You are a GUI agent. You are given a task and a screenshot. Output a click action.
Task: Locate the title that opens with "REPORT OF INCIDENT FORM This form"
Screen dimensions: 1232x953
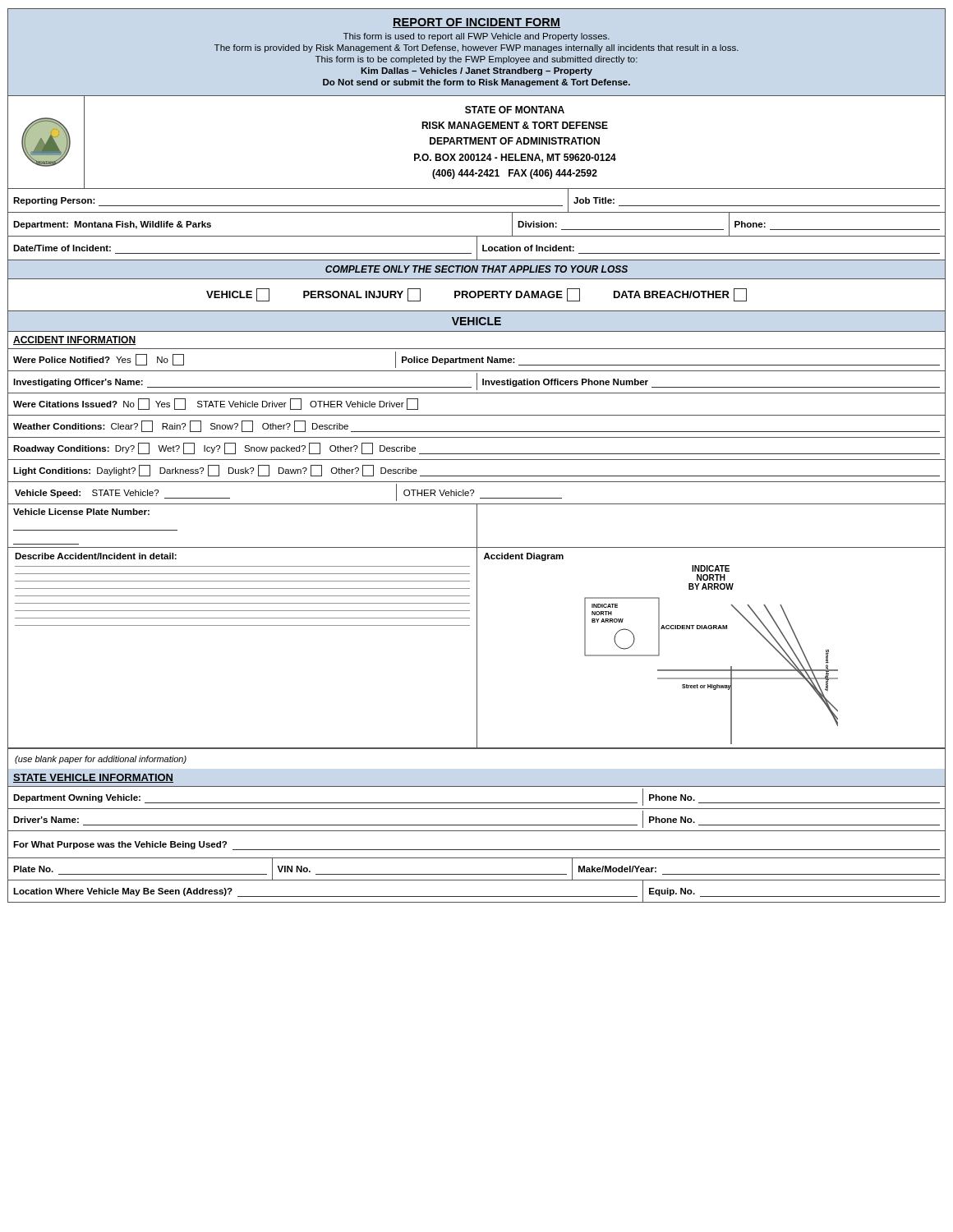click(x=476, y=51)
